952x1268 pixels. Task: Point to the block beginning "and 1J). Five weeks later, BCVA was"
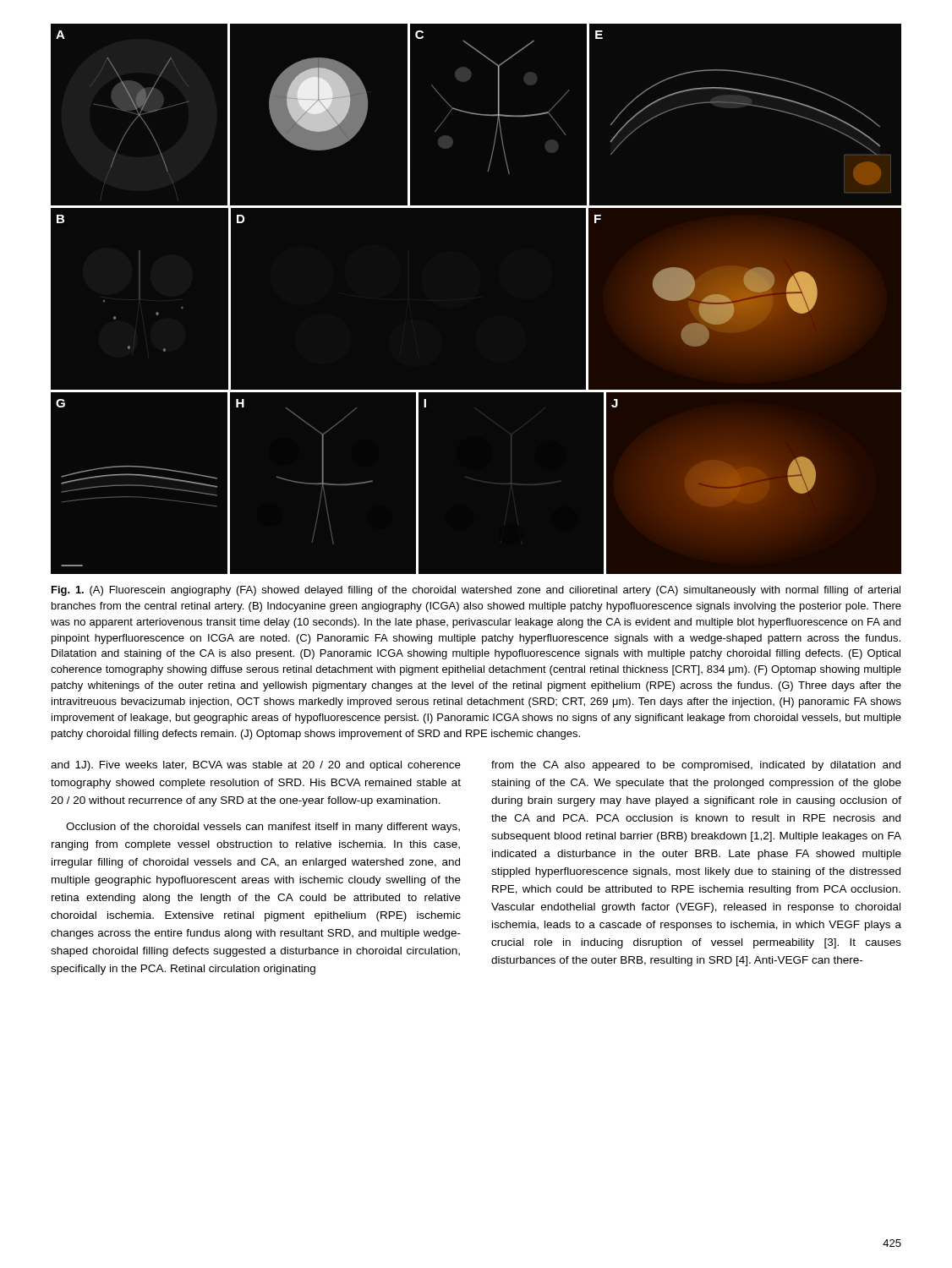[256, 867]
